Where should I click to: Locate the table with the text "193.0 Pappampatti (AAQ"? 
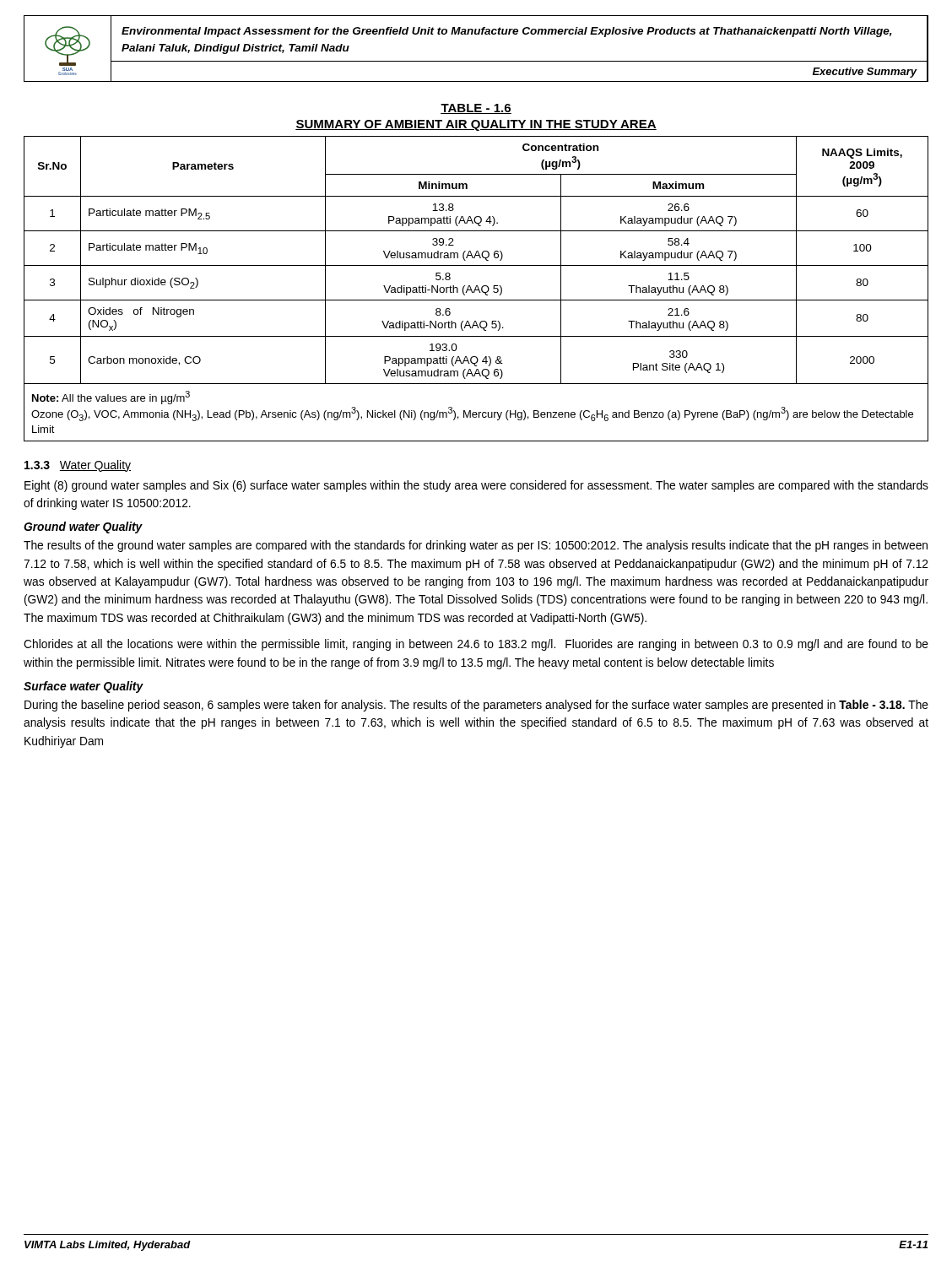(x=476, y=289)
